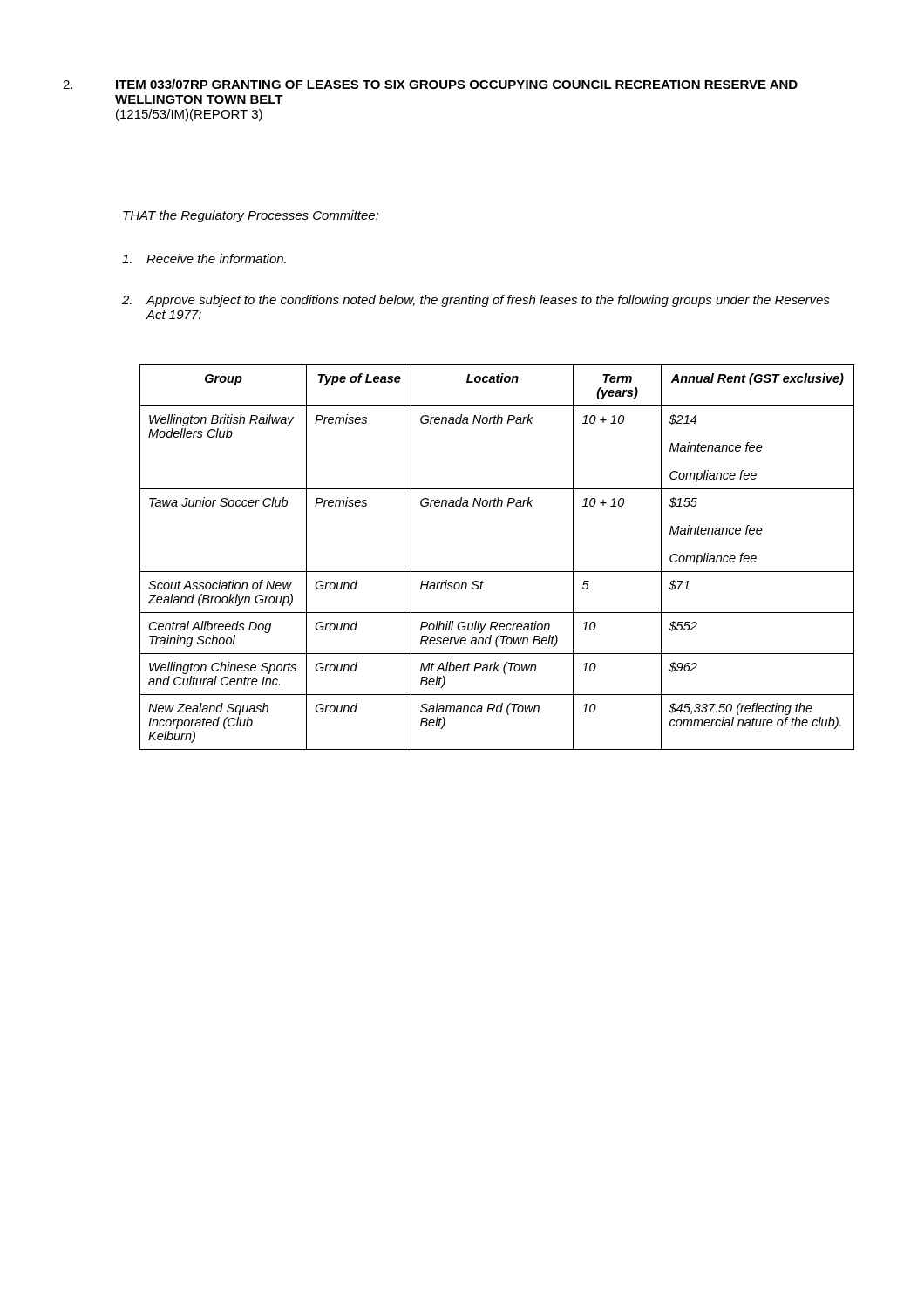Find the element starting "2.Approve subject to the"
Image resolution: width=924 pixels, height=1308 pixels.
479,307
